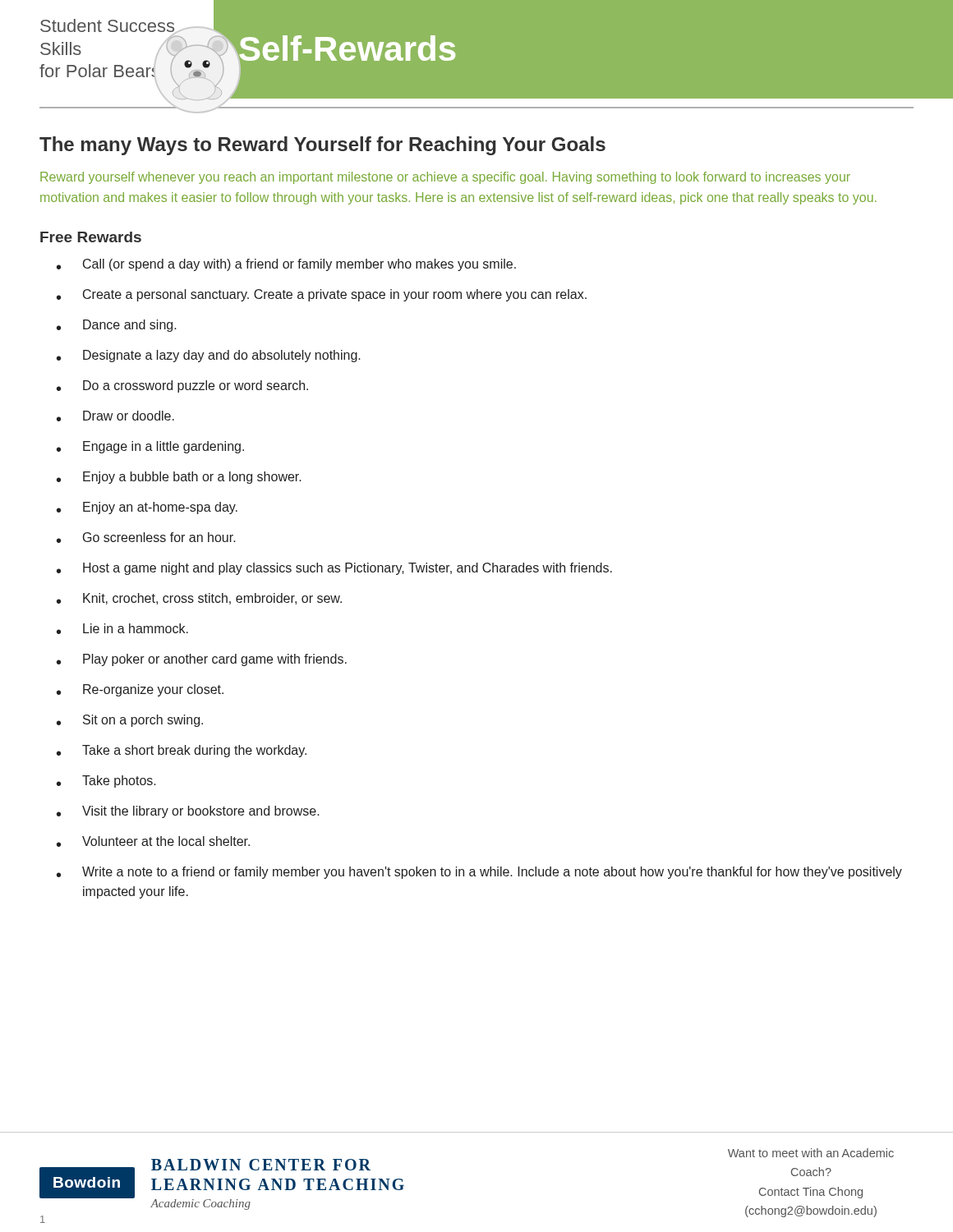Find the element starting "Reward yourself whenever you reach"
Screen dimensions: 1232x953
[x=458, y=187]
